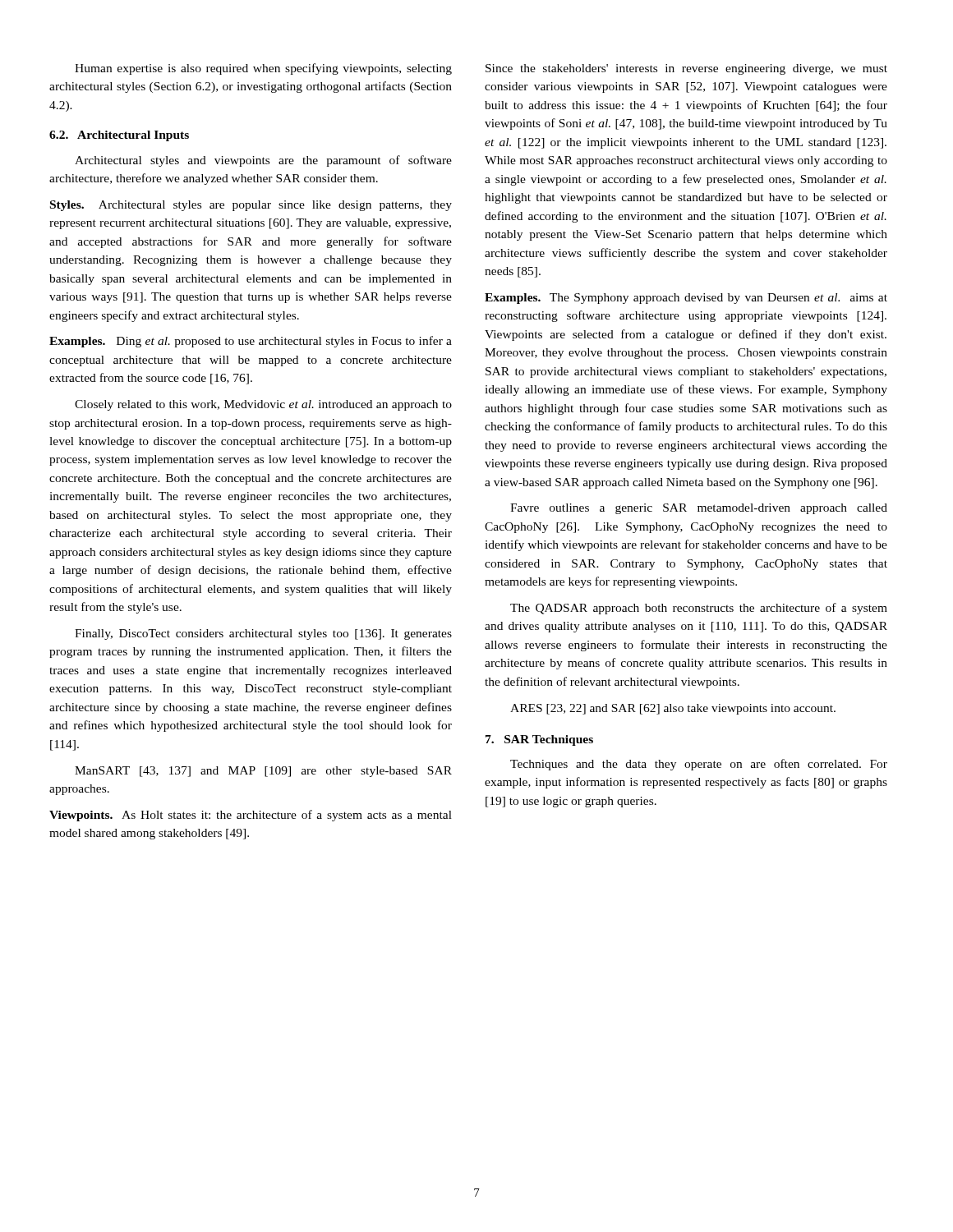The image size is (953, 1232).
Task: Locate the text block containing "Techniques and the data"
Action: [686, 782]
